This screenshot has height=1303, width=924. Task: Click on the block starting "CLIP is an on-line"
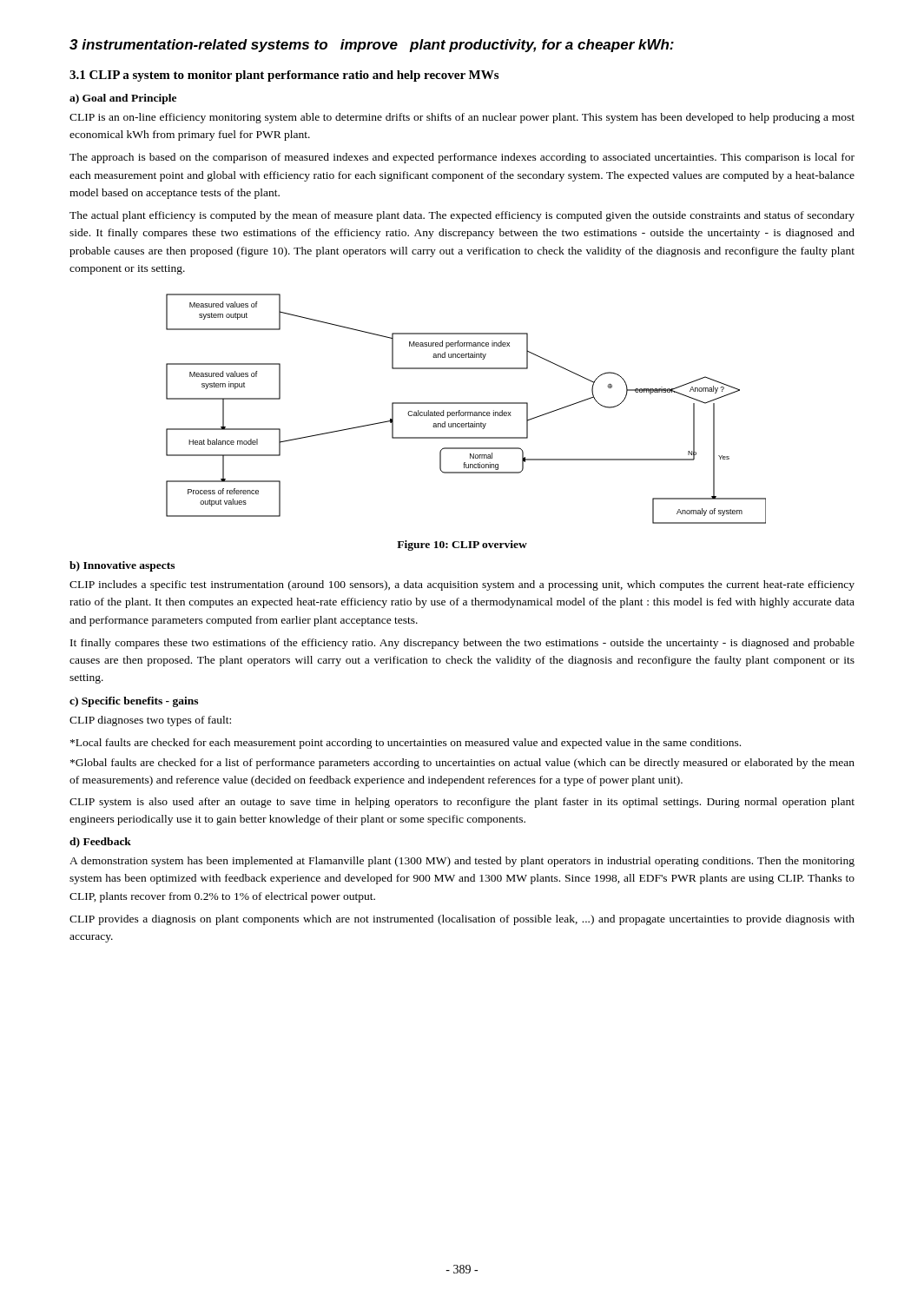(x=462, y=125)
